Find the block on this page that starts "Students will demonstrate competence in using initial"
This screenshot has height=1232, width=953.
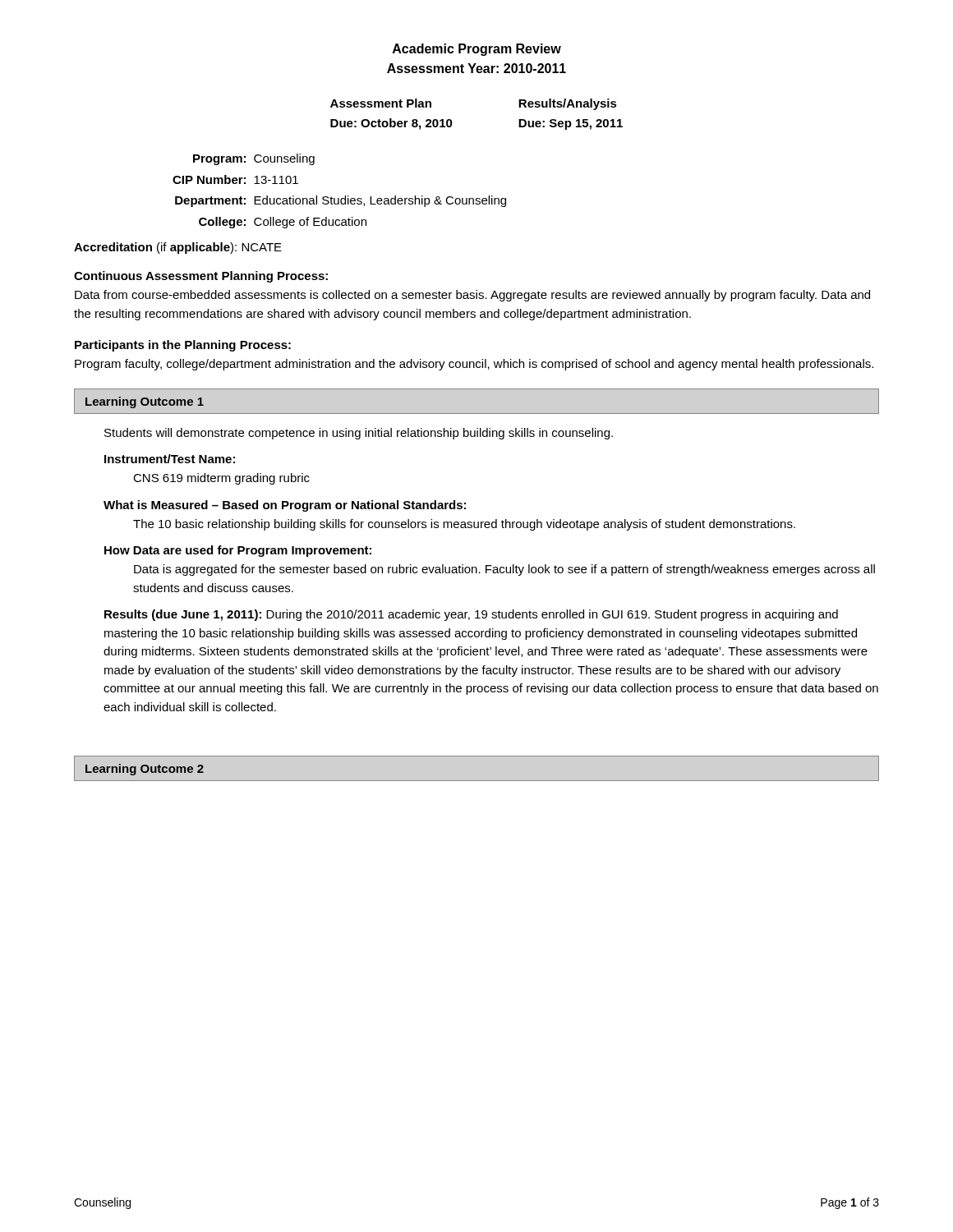[359, 432]
